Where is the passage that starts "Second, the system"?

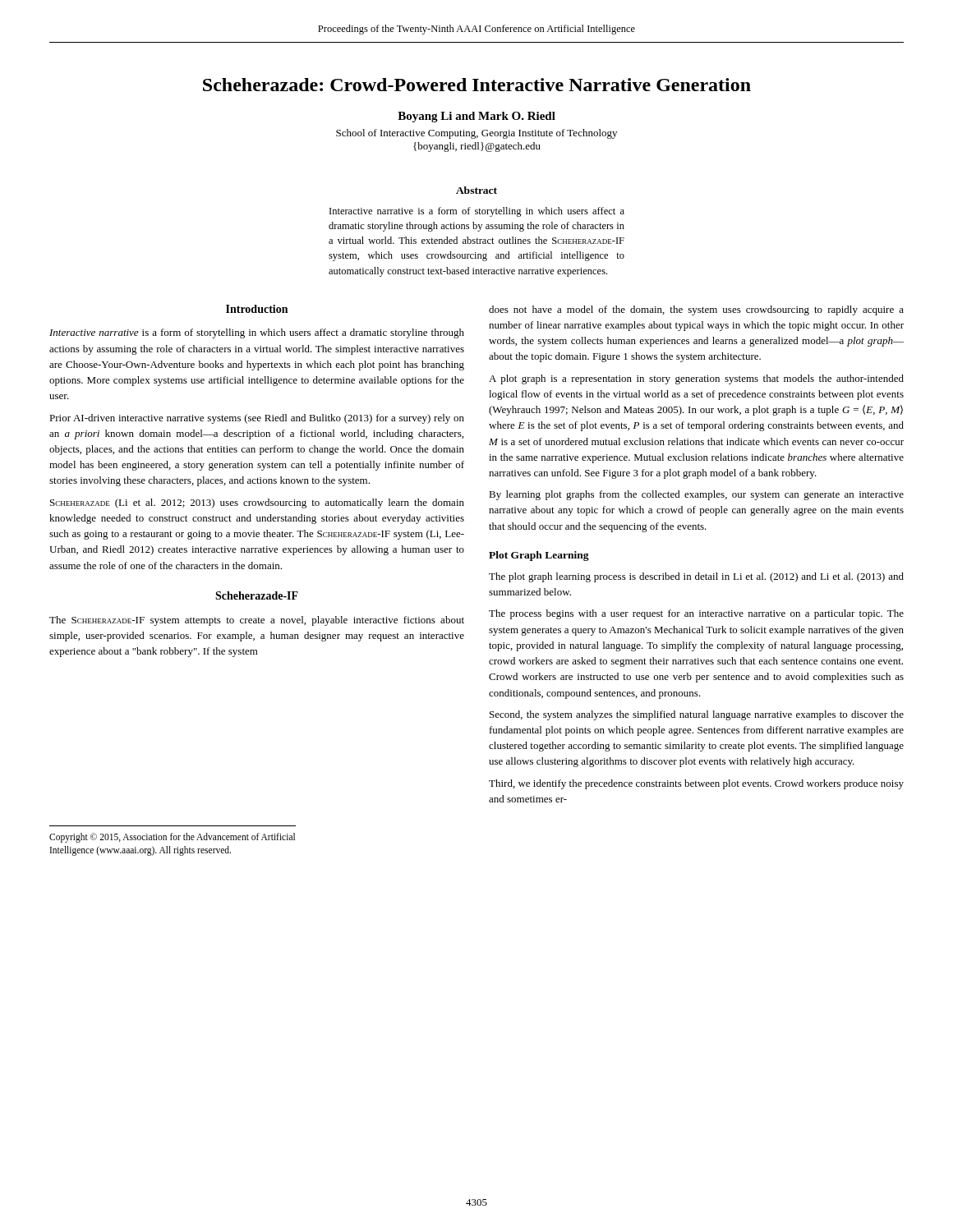696,738
